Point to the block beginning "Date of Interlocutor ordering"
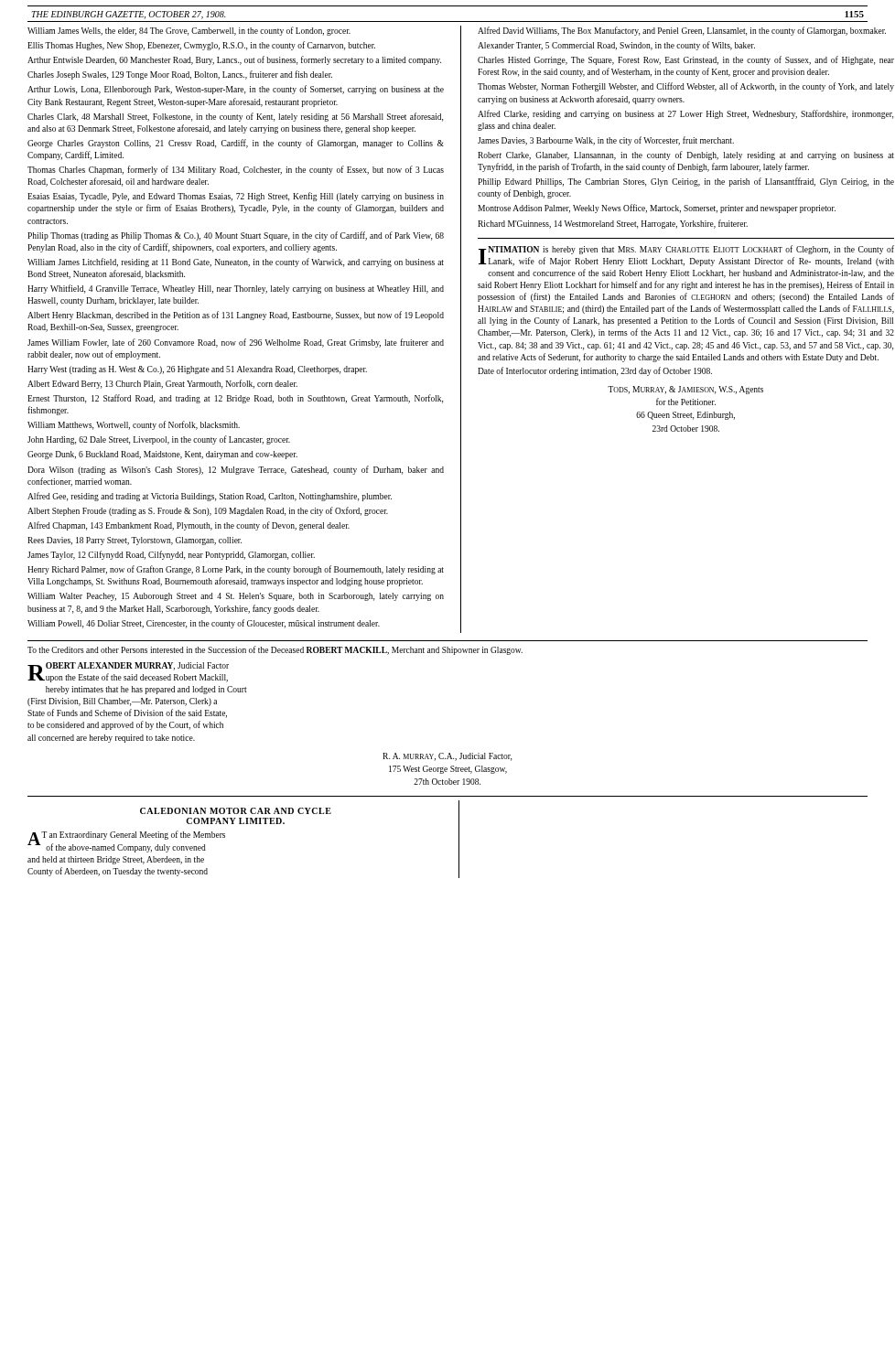 pos(595,371)
